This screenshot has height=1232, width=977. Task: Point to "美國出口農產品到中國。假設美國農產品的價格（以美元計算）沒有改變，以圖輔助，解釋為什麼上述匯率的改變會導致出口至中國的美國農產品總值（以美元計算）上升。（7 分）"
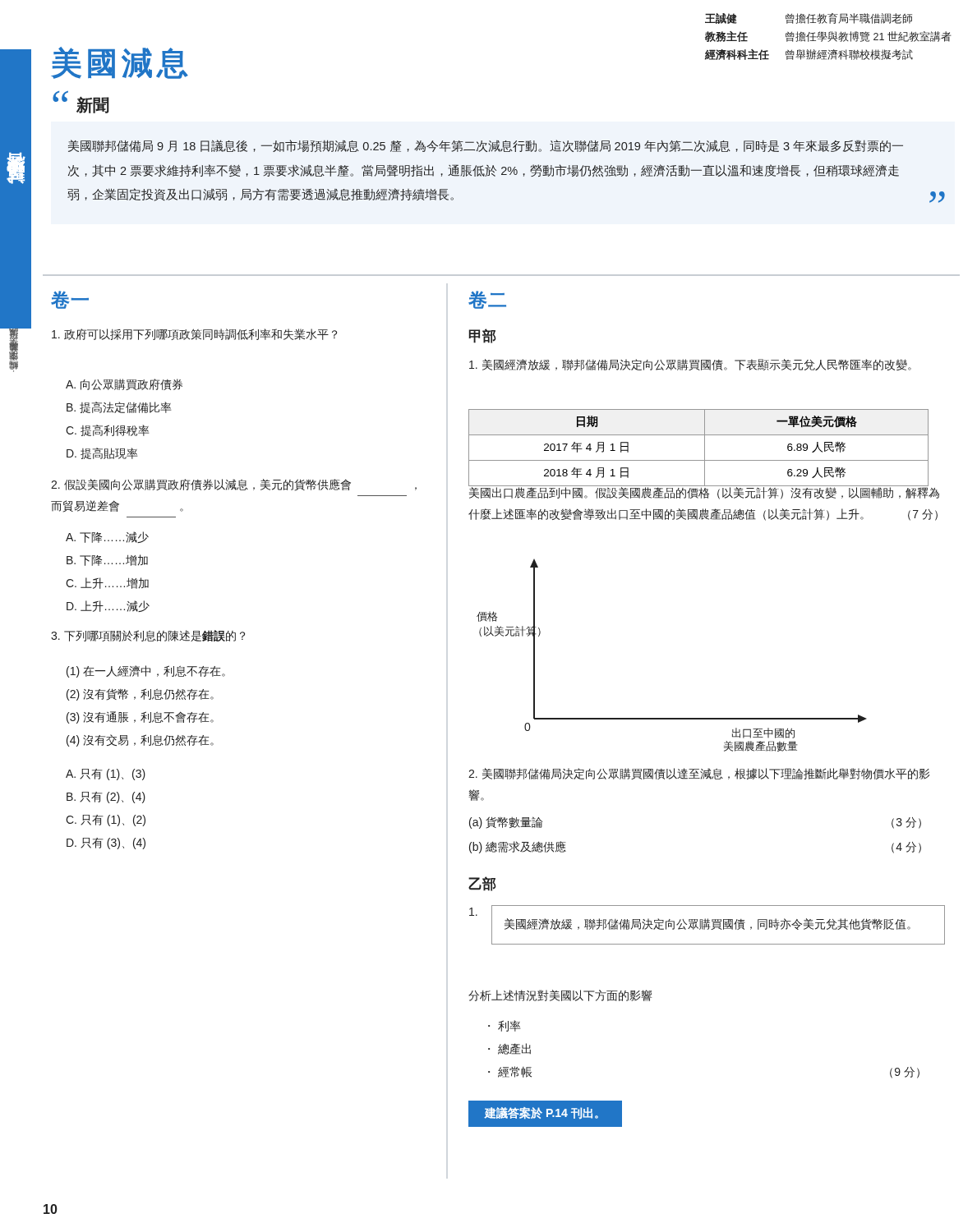coord(707,506)
